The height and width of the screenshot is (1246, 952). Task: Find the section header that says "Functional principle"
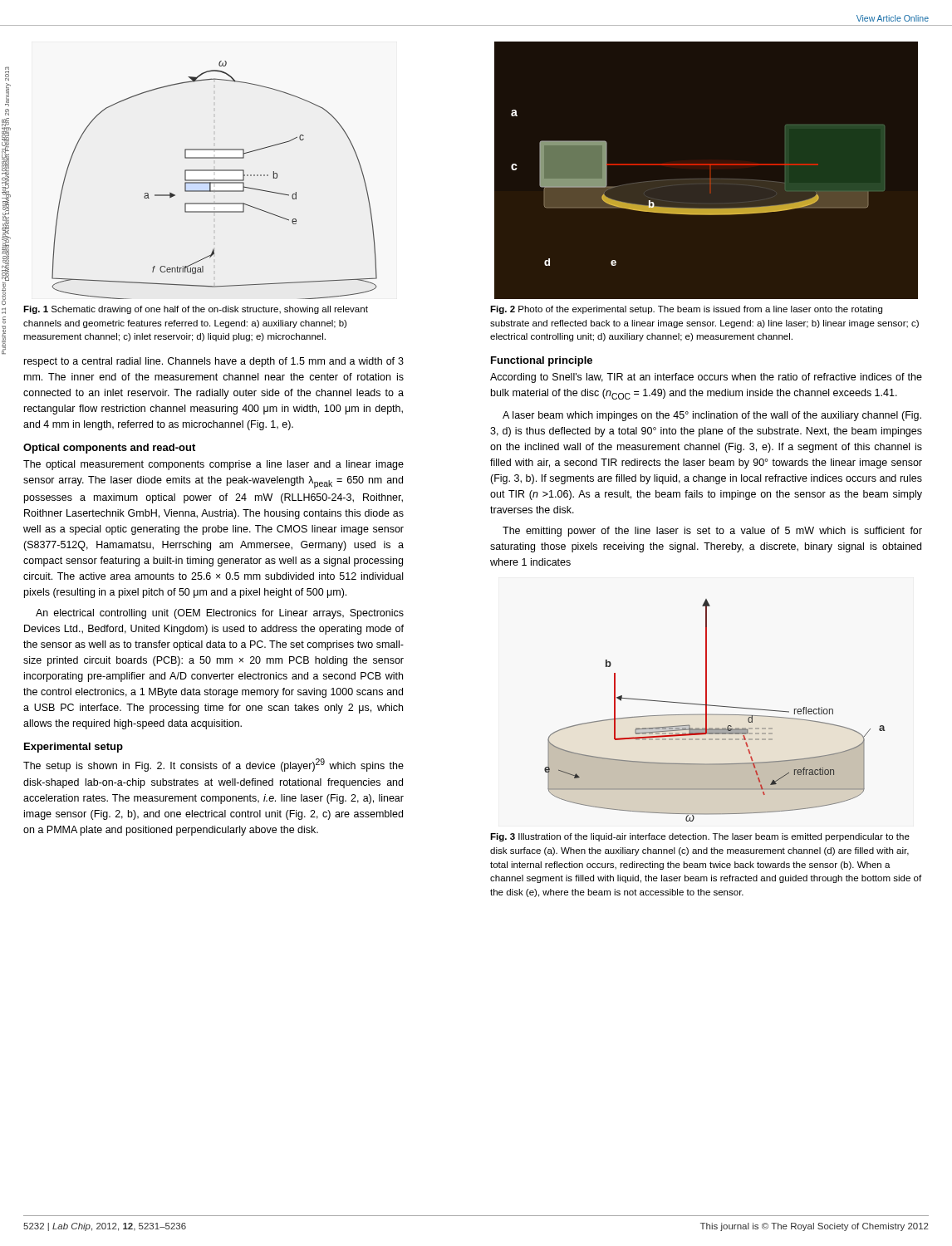pos(541,360)
